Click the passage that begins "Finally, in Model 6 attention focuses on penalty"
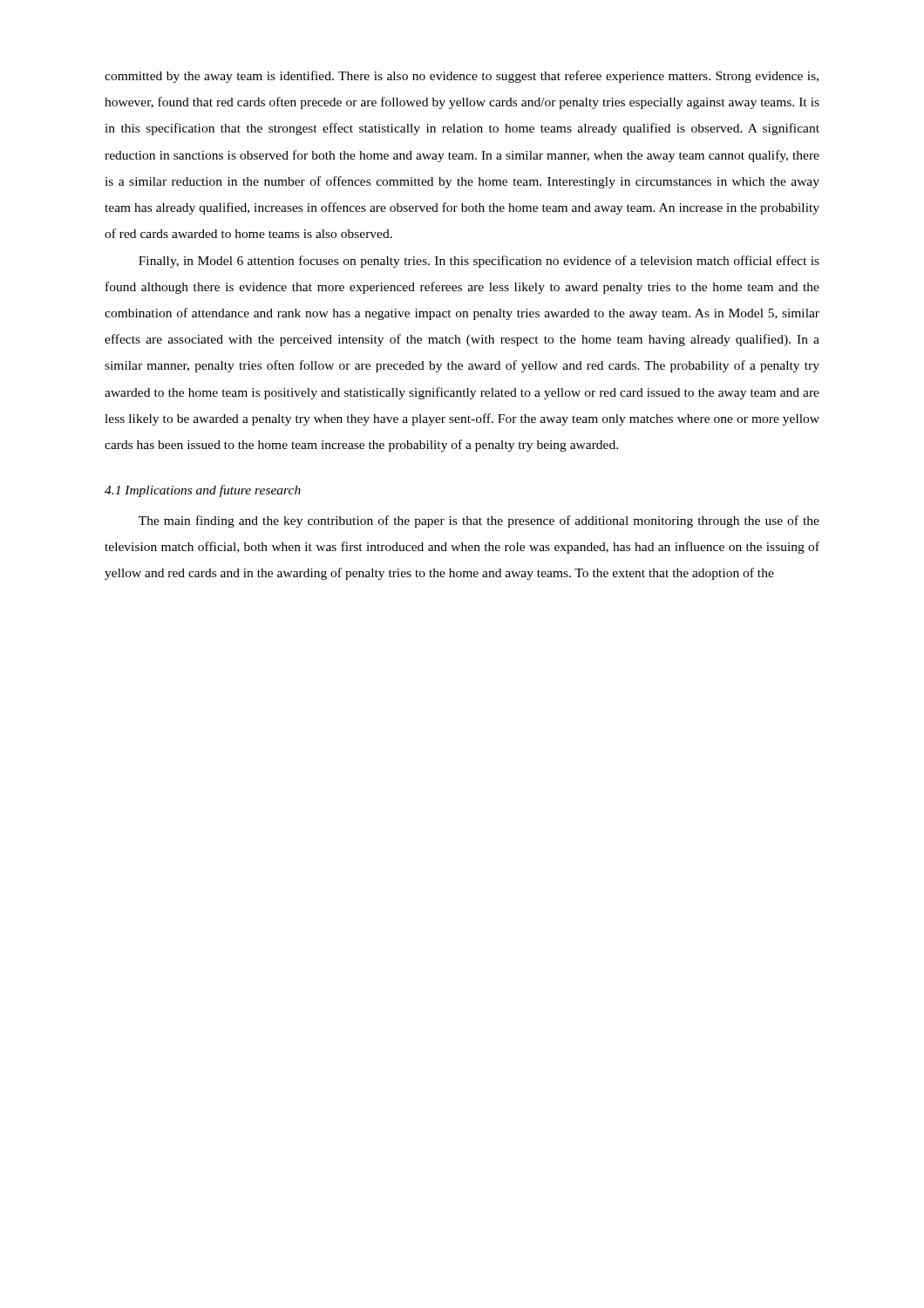The height and width of the screenshot is (1308, 924). click(462, 352)
